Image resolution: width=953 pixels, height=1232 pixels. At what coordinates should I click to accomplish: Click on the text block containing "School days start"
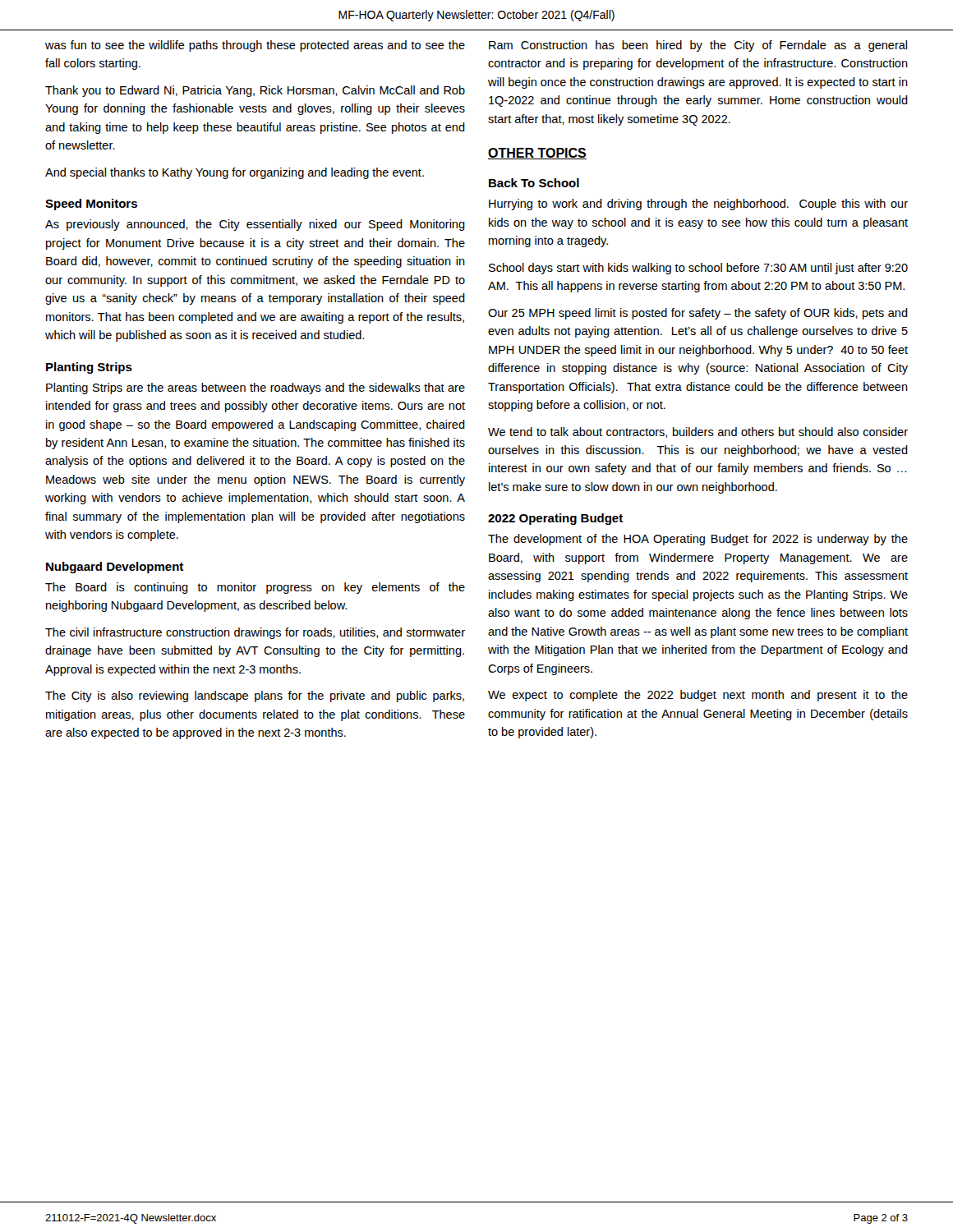point(698,277)
